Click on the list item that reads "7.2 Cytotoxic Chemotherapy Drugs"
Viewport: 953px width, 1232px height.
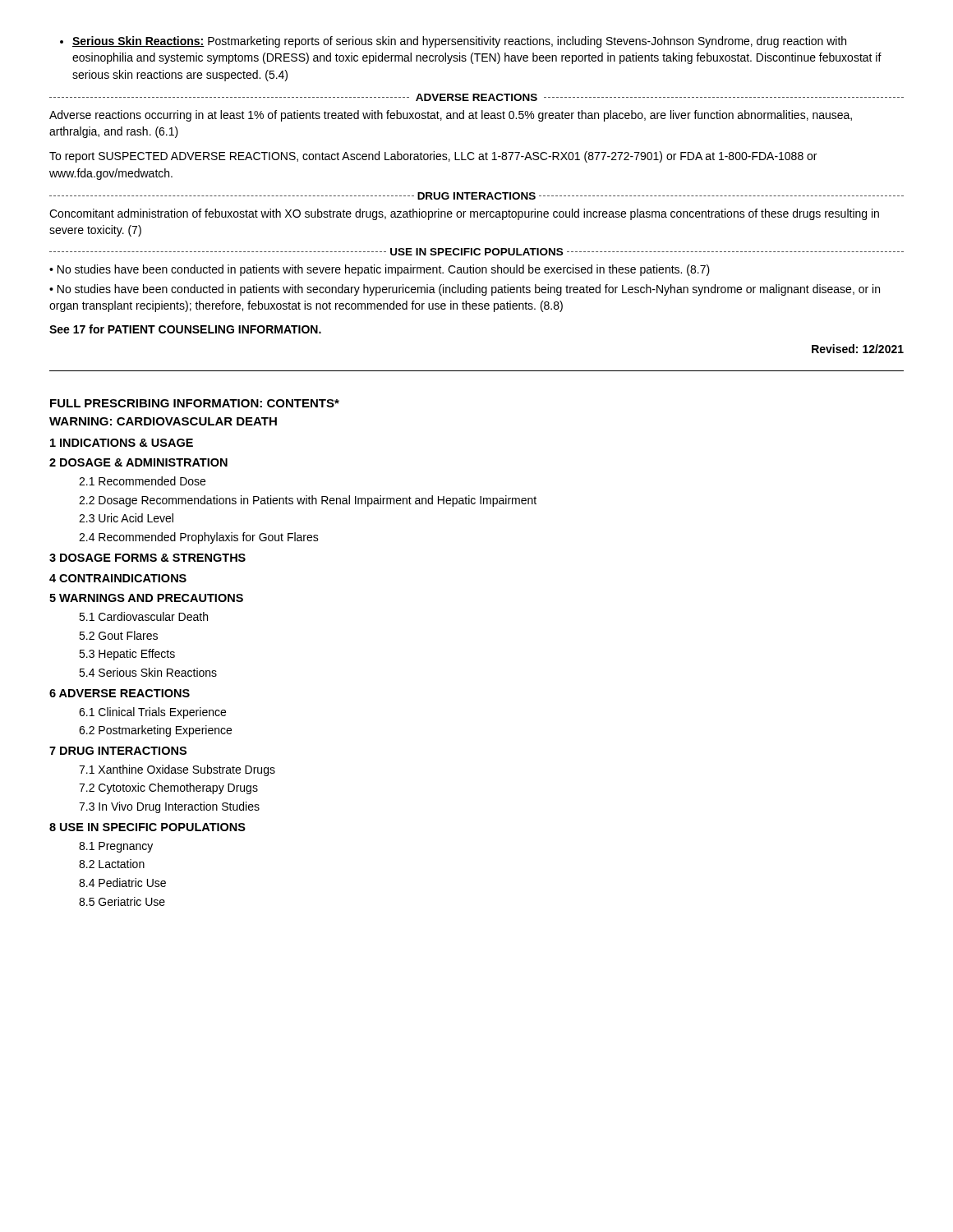168,788
